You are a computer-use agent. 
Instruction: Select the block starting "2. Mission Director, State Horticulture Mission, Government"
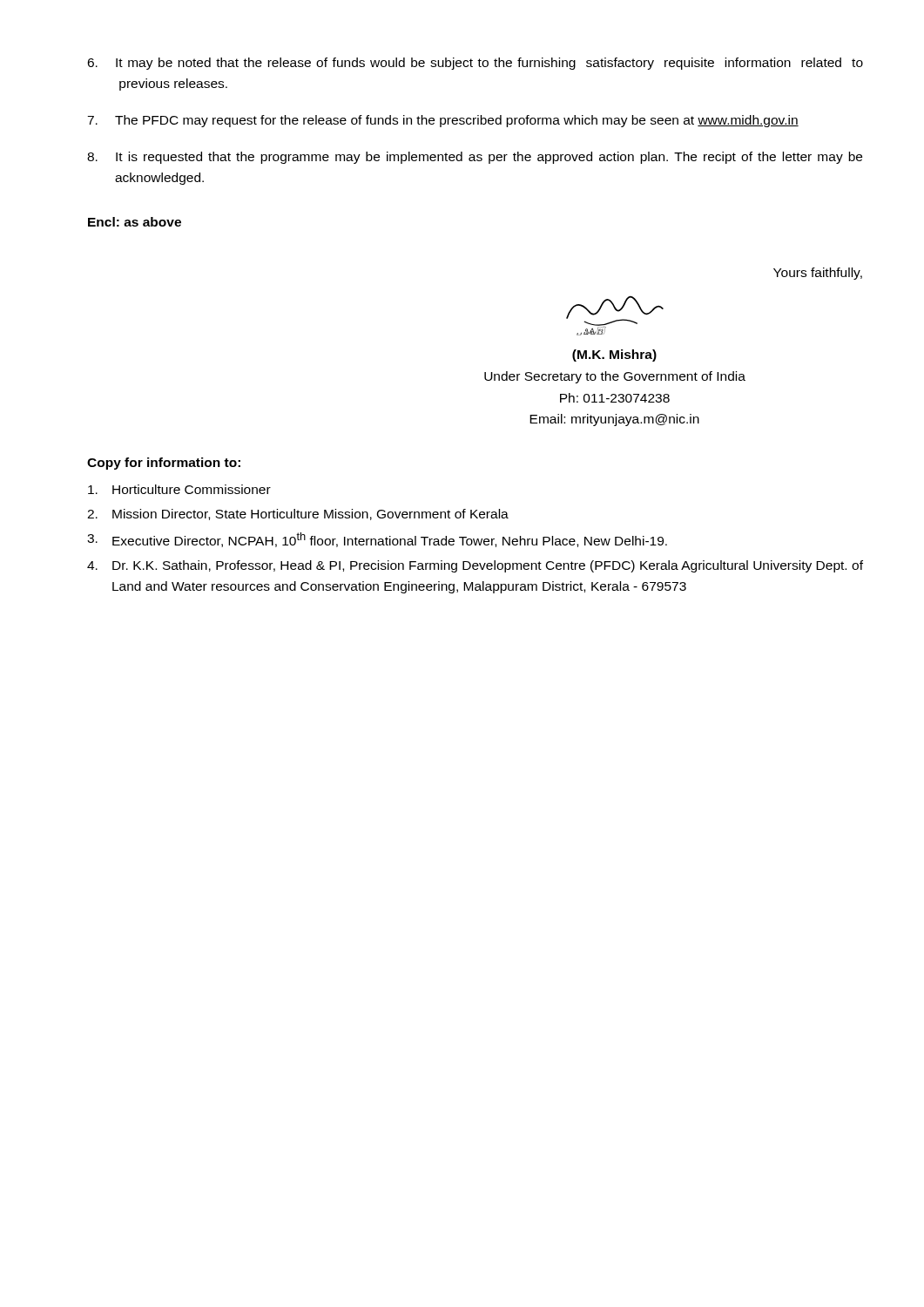point(475,514)
